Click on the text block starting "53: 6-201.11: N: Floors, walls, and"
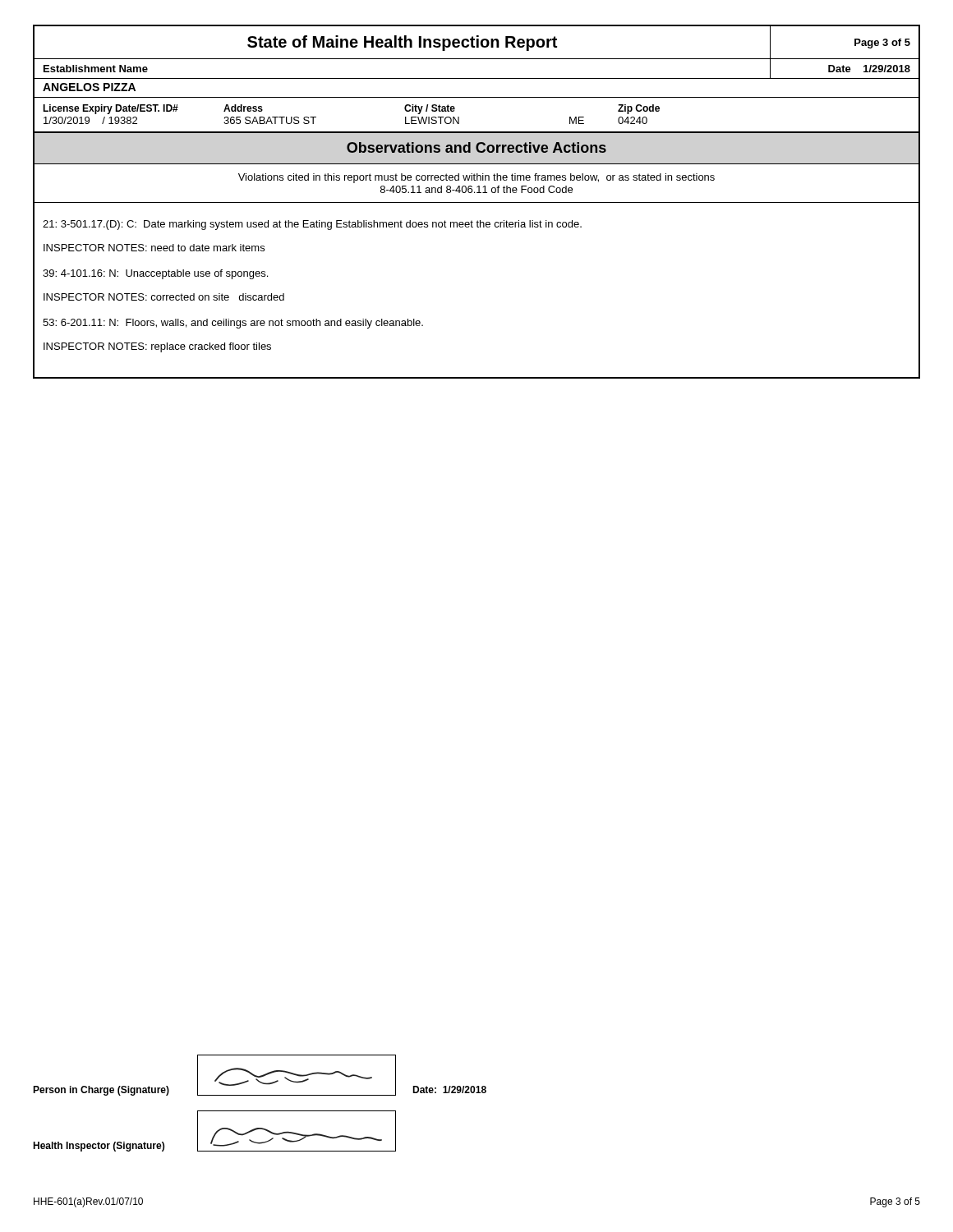The height and width of the screenshot is (1232, 953). pyautogui.click(x=233, y=324)
